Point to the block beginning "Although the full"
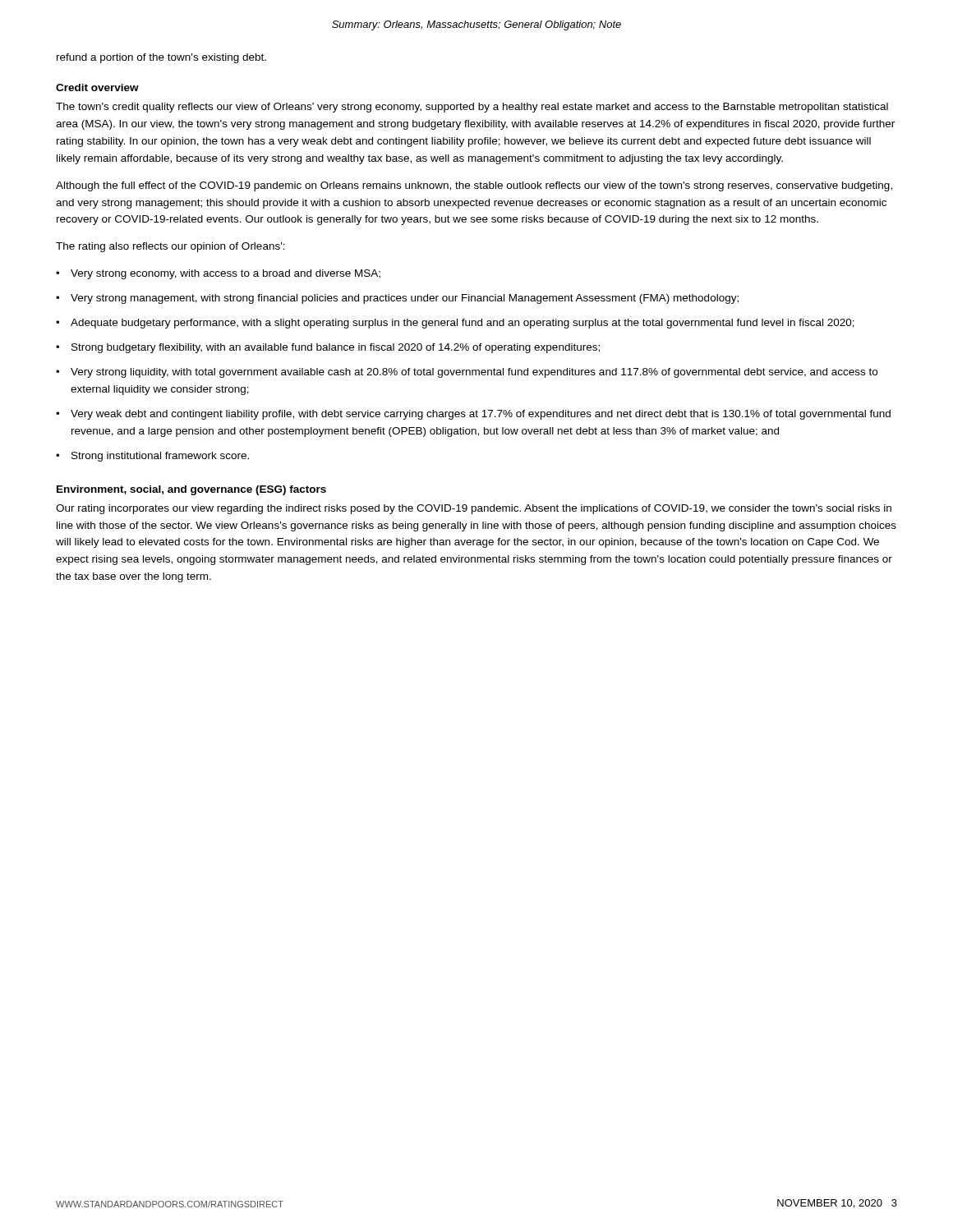The width and height of the screenshot is (953, 1232). click(474, 202)
